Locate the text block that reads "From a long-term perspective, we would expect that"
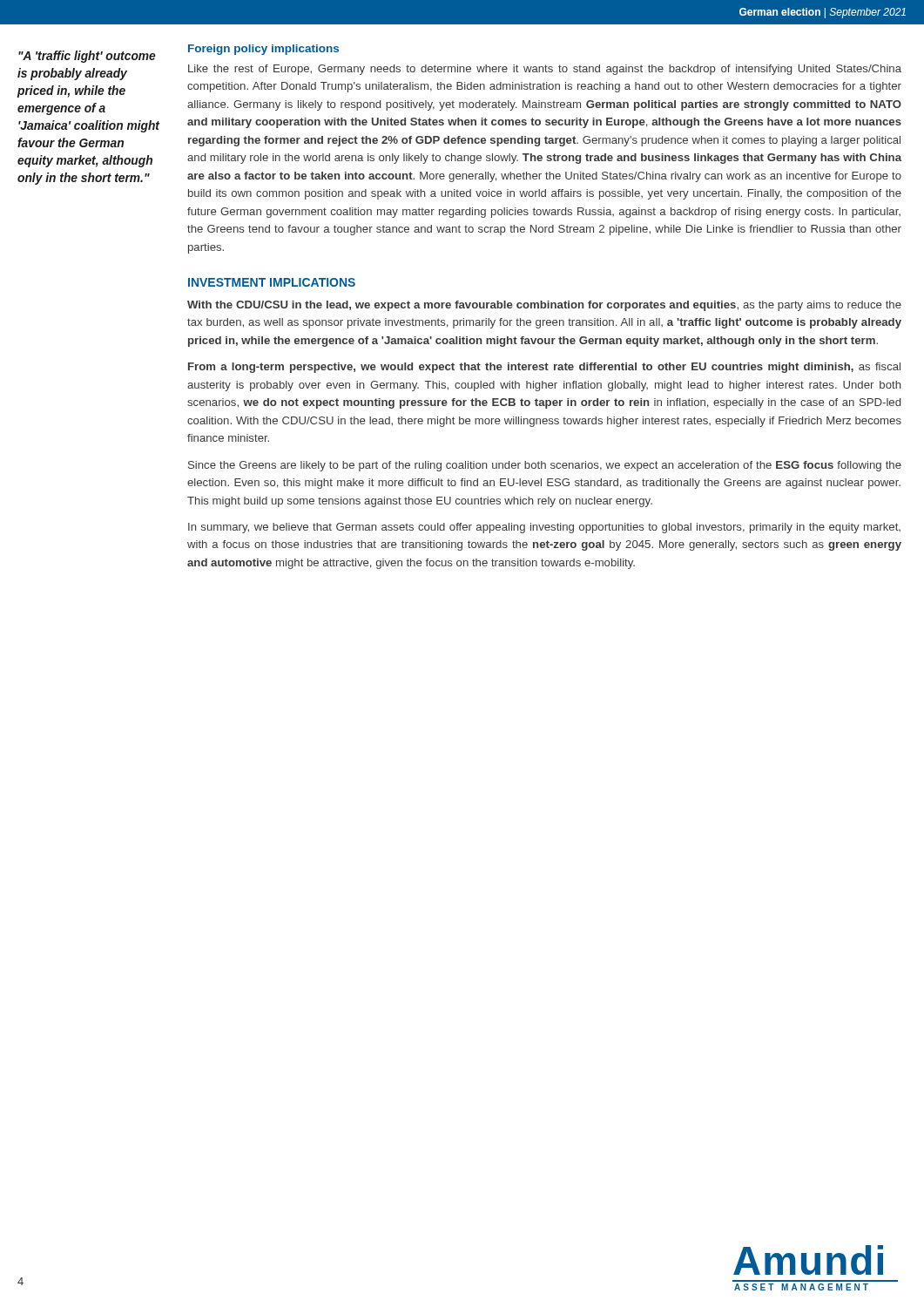 tap(544, 402)
